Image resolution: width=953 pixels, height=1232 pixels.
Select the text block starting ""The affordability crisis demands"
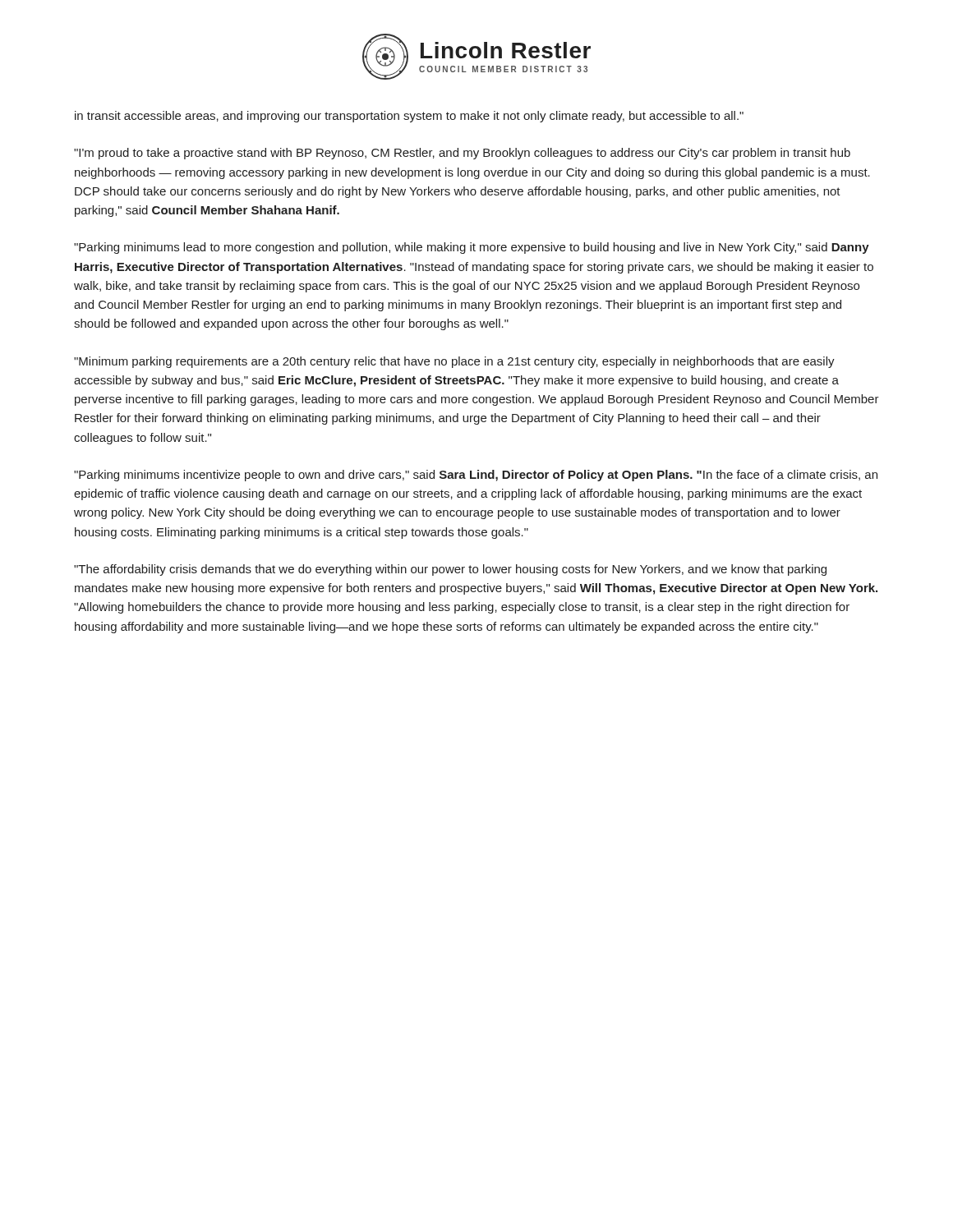476,597
